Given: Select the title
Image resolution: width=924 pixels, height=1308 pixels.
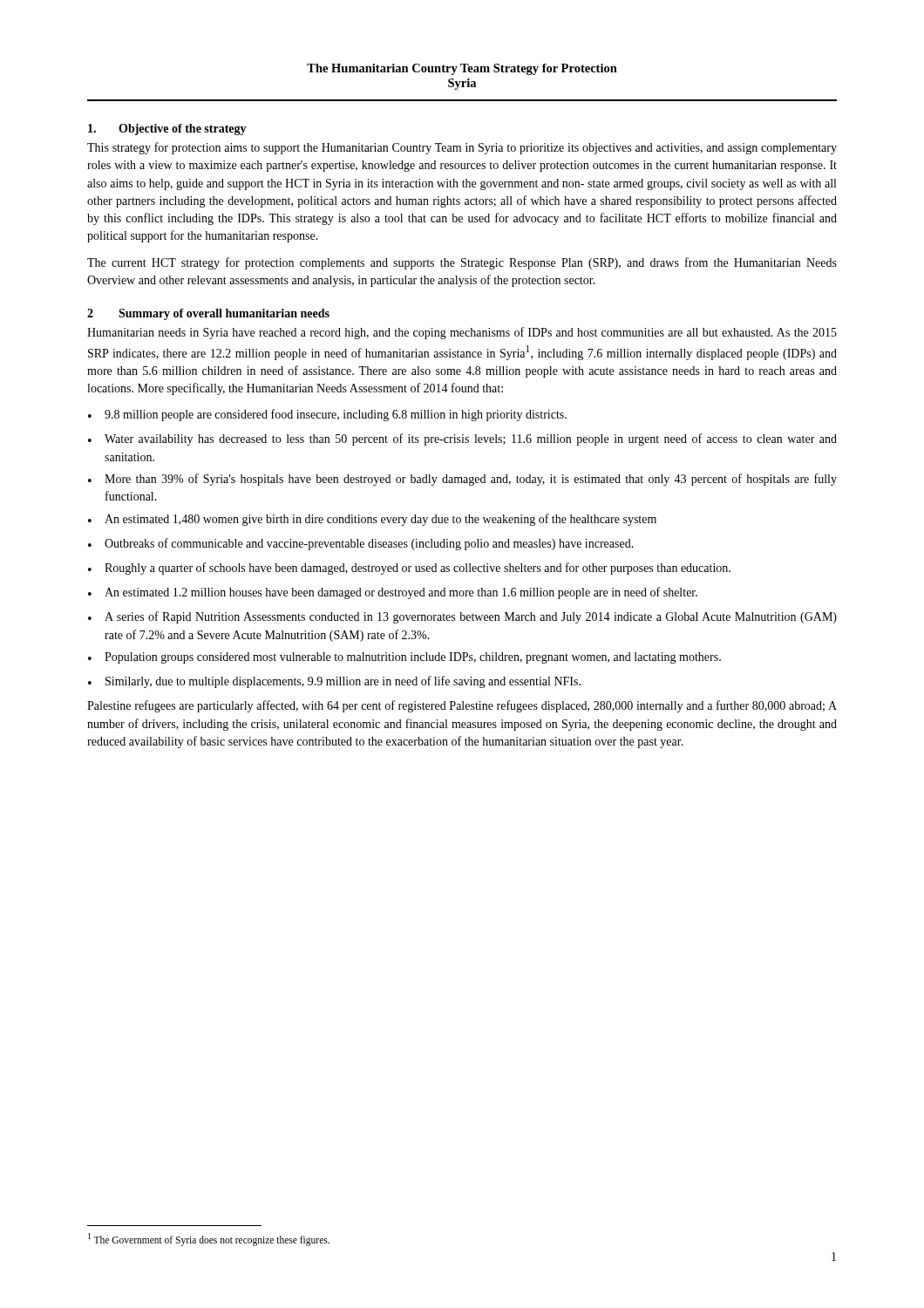Looking at the screenshot, I should coord(462,76).
